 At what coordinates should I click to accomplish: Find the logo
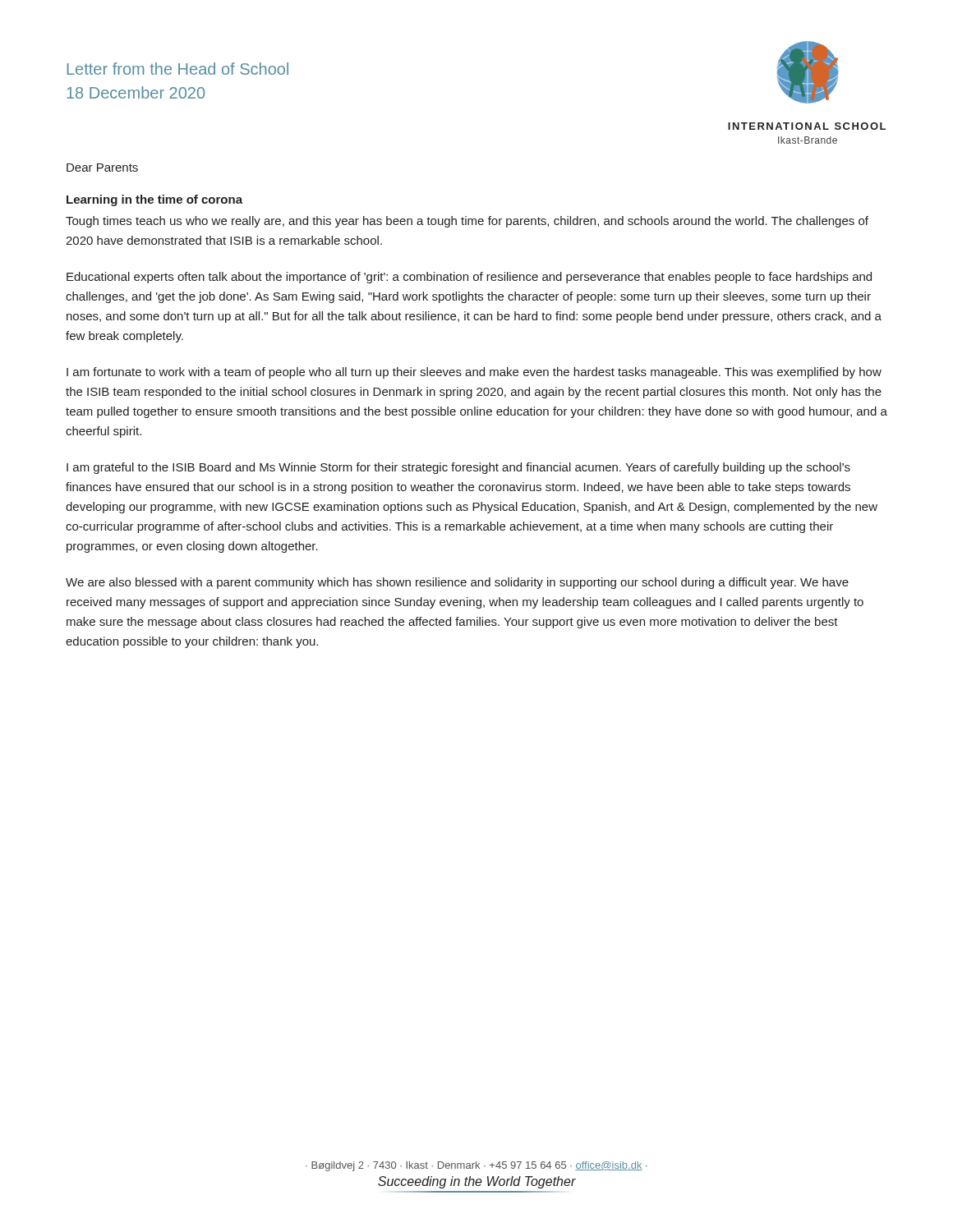[807, 90]
